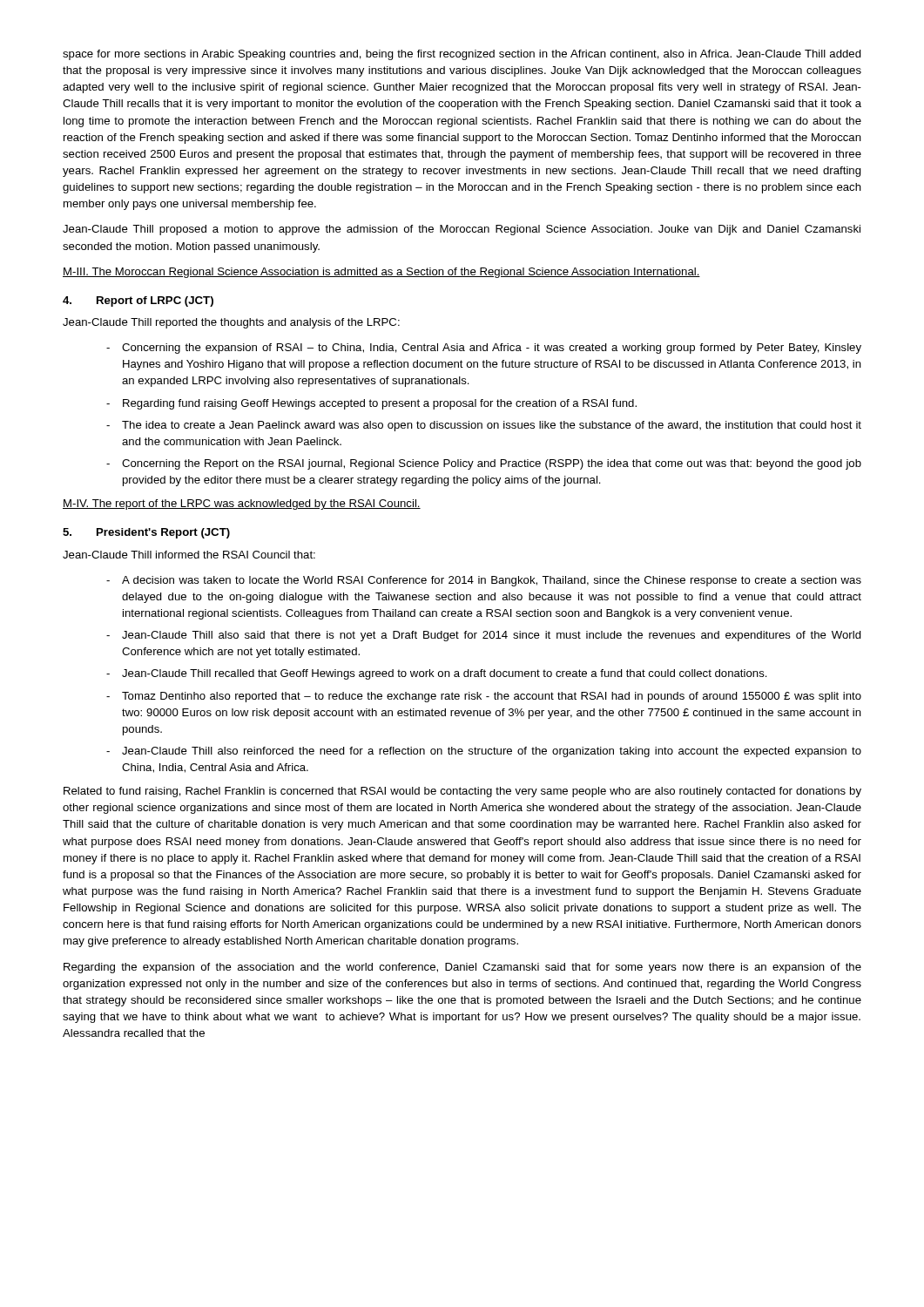This screenshot has width=924, height=1307.
Task: Find the element starting "Jean-Claude Thill also reinforced the need for a"
Action: click(x=492, y=759)
